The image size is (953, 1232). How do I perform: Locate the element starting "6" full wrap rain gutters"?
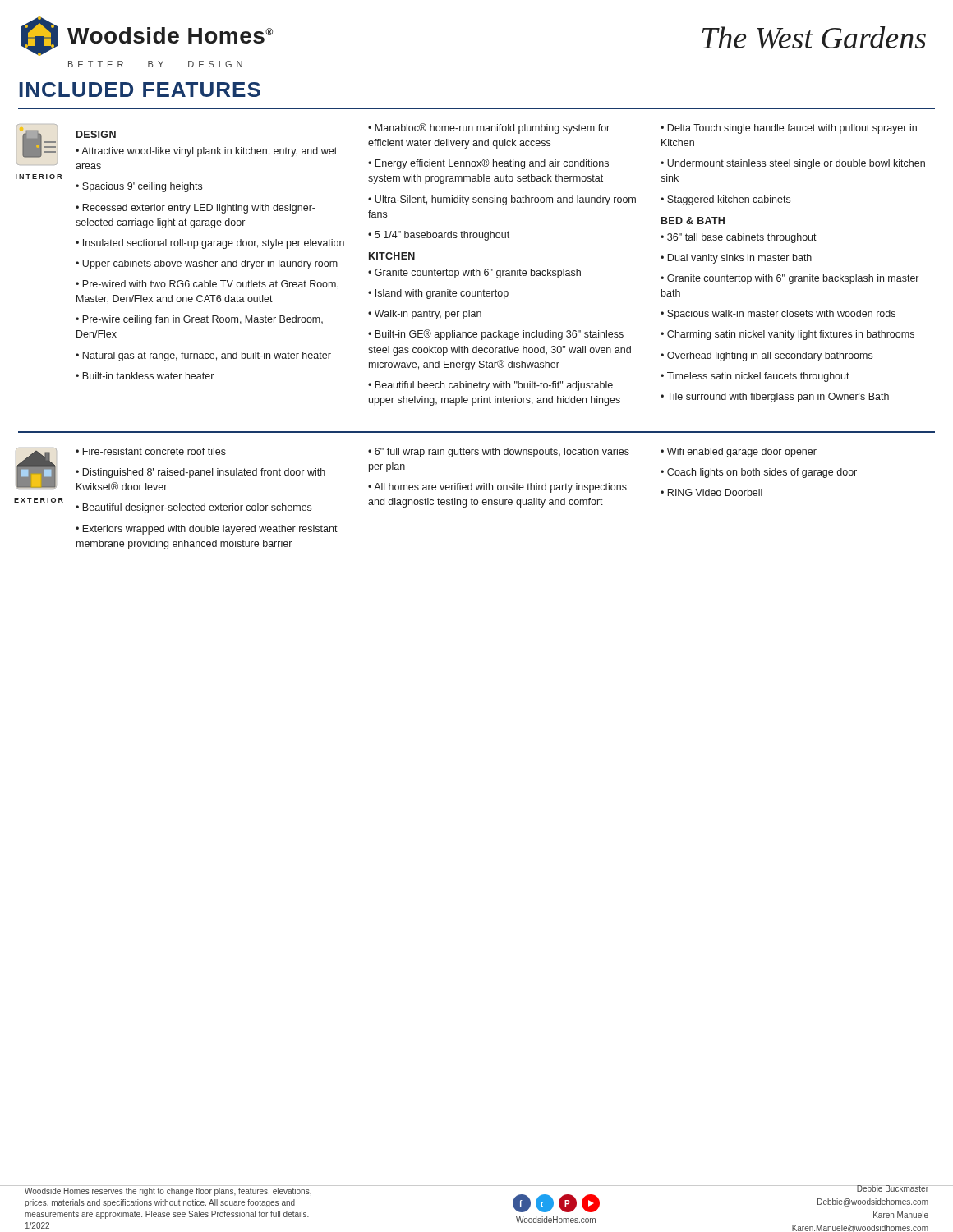point(499,459)
